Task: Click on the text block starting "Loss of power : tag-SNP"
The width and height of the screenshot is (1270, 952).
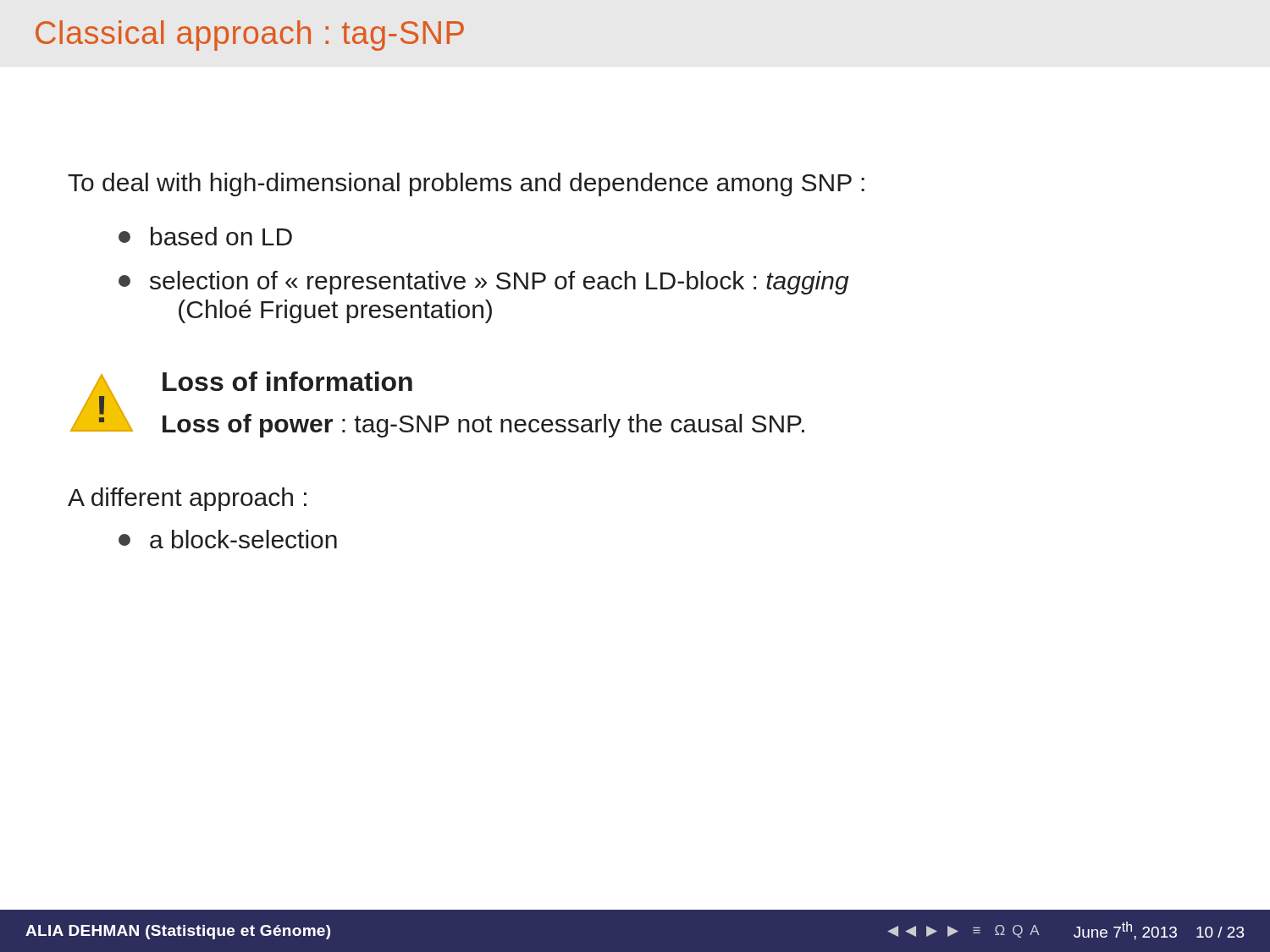Action: coord(484,424)
